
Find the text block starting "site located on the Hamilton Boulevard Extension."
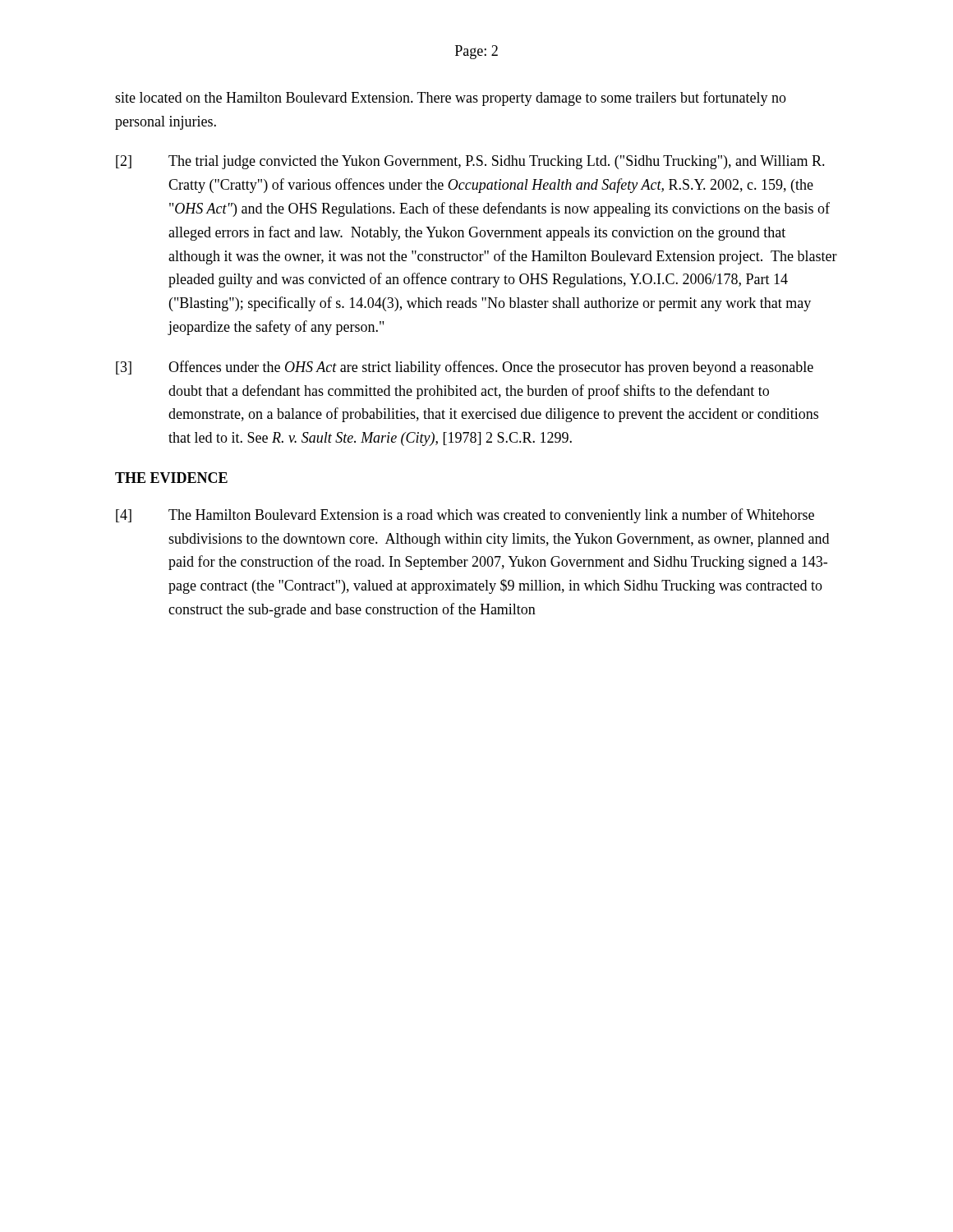451,109
